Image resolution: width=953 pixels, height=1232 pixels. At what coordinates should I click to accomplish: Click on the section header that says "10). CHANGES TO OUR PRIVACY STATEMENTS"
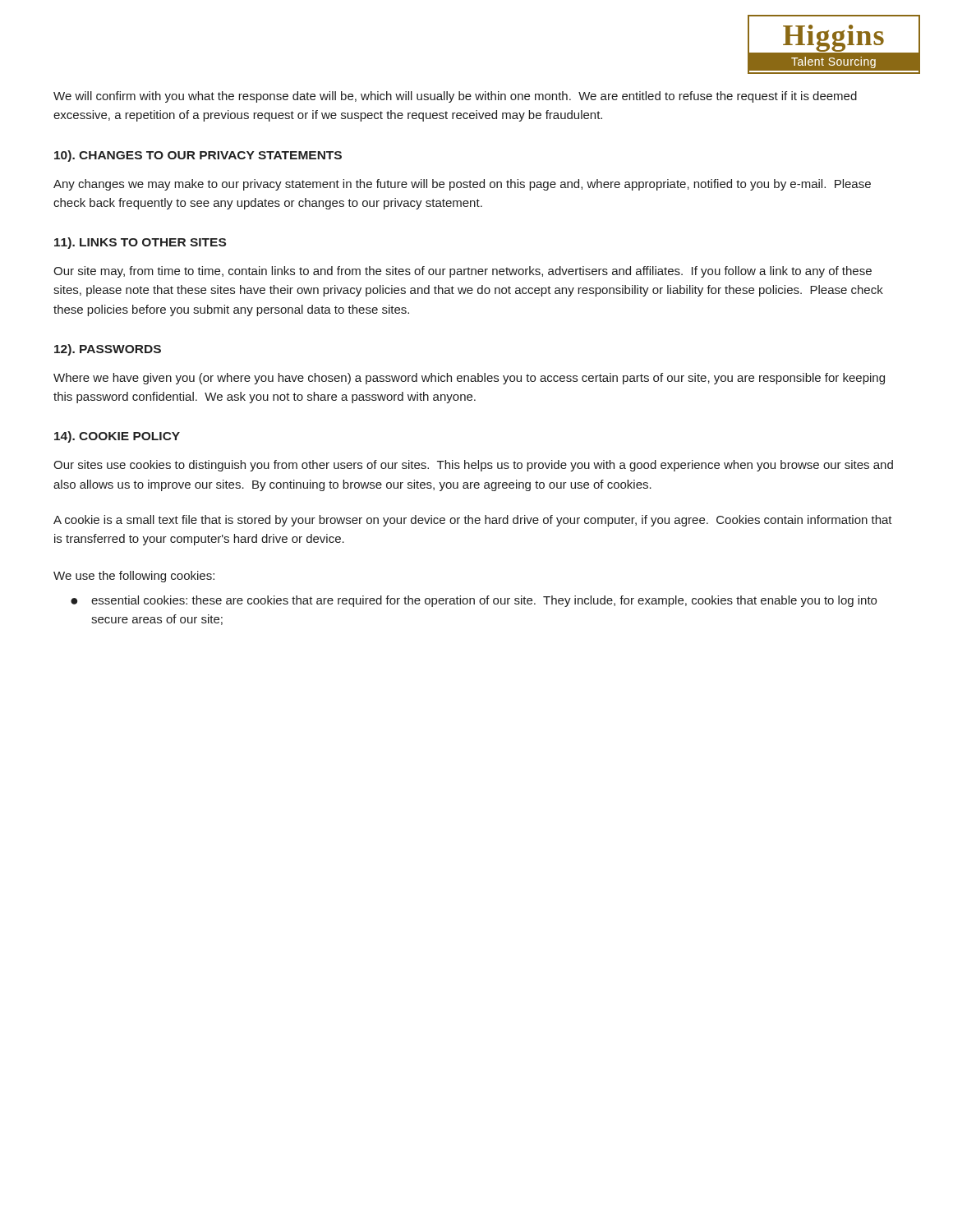[198, 154]
